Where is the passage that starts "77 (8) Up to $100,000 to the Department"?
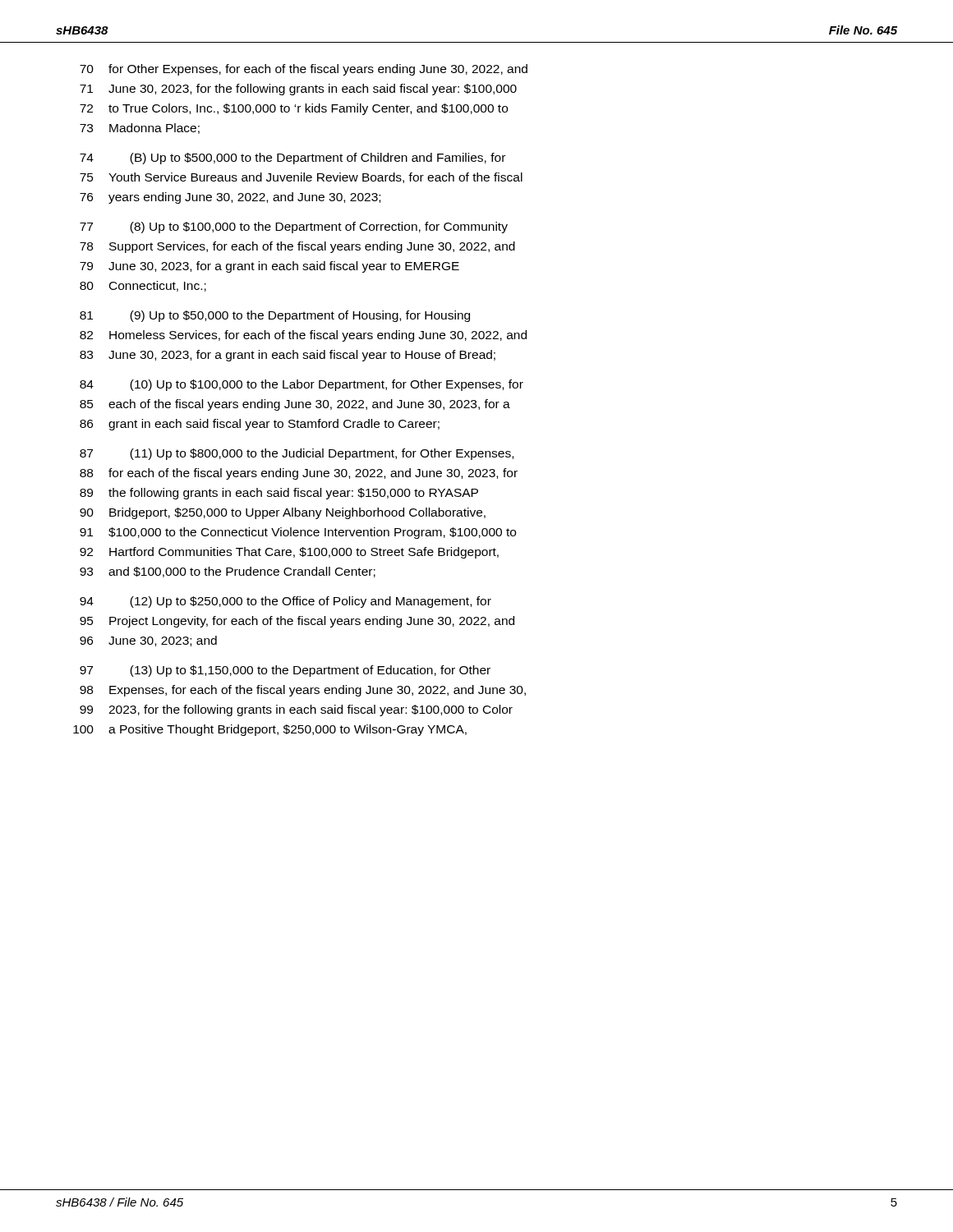Screen dimensions: 1232x953 click(476, 256)
